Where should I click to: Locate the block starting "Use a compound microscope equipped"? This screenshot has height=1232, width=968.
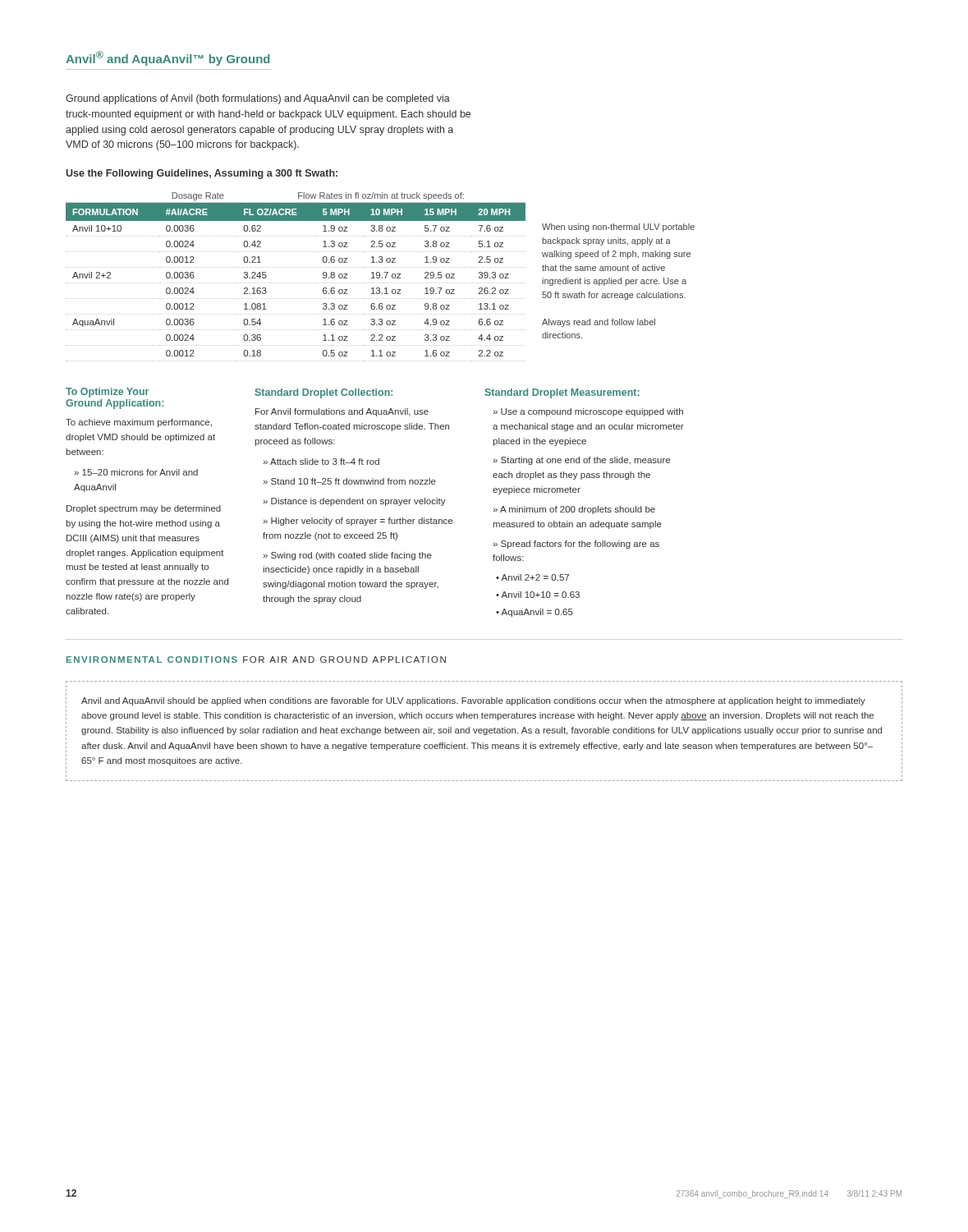[588, 426]
